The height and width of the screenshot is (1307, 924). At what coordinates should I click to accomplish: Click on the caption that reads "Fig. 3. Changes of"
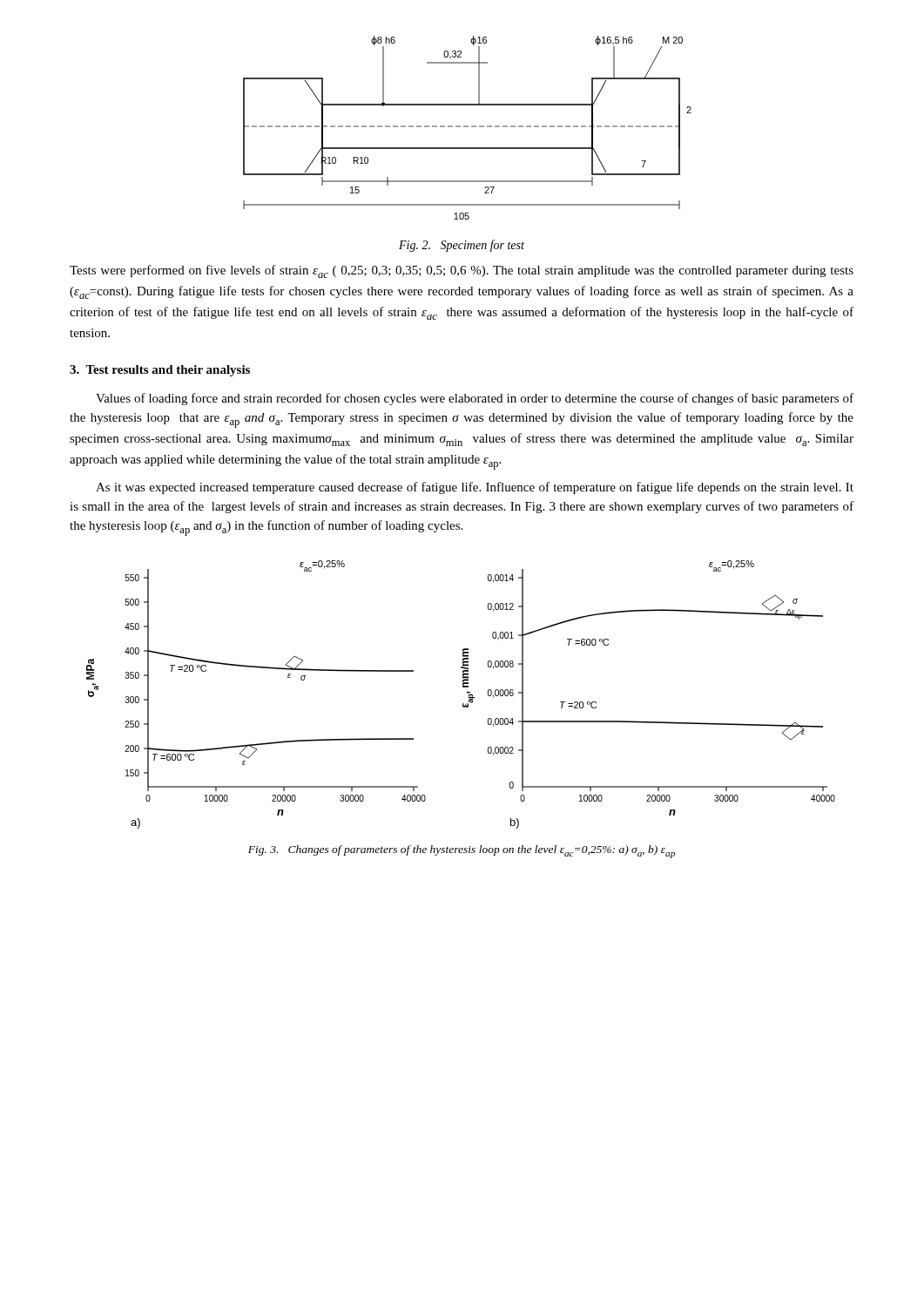click(462, 850)
